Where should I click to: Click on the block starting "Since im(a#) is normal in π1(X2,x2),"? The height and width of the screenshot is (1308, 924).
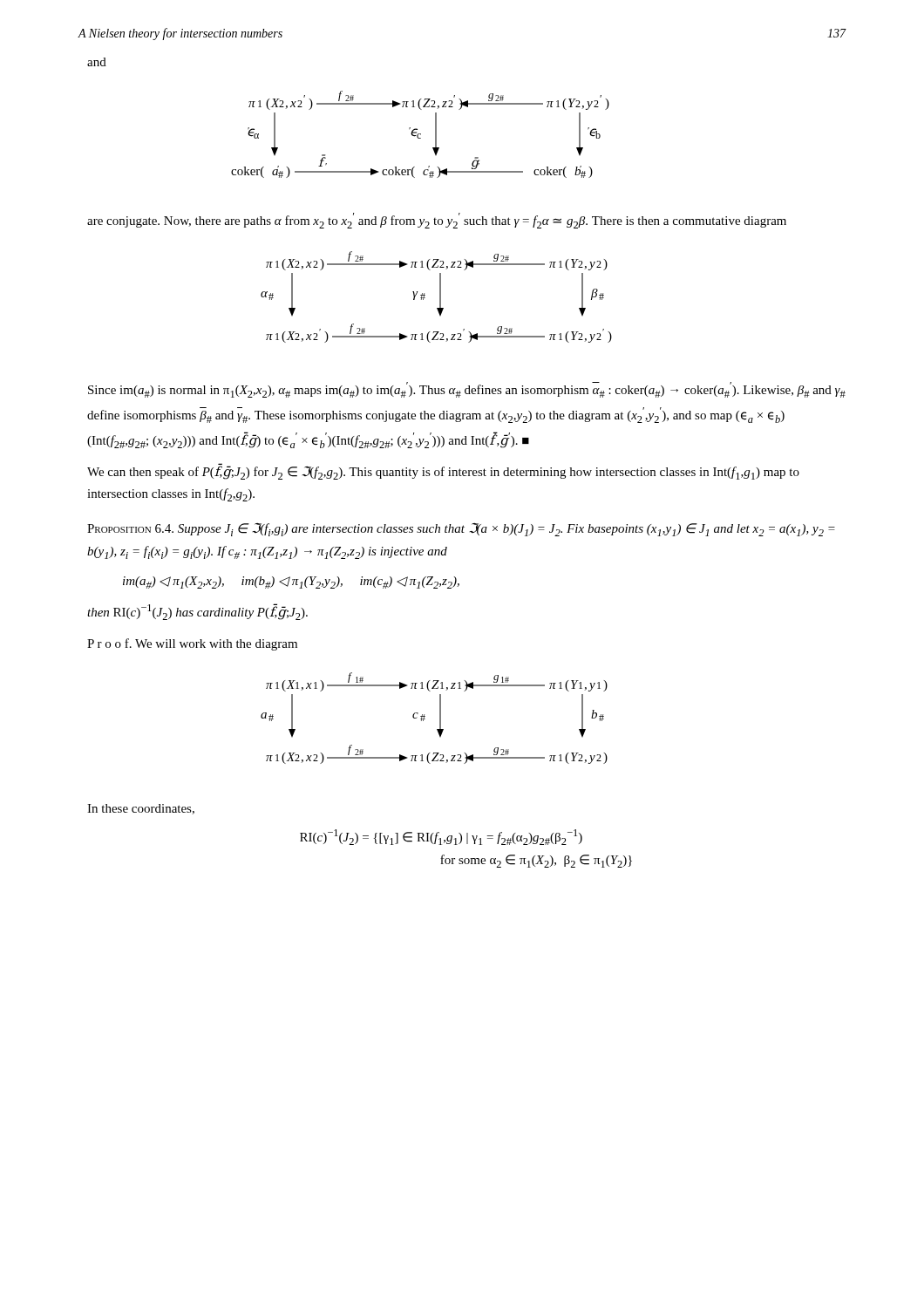[x=466, y=415]
